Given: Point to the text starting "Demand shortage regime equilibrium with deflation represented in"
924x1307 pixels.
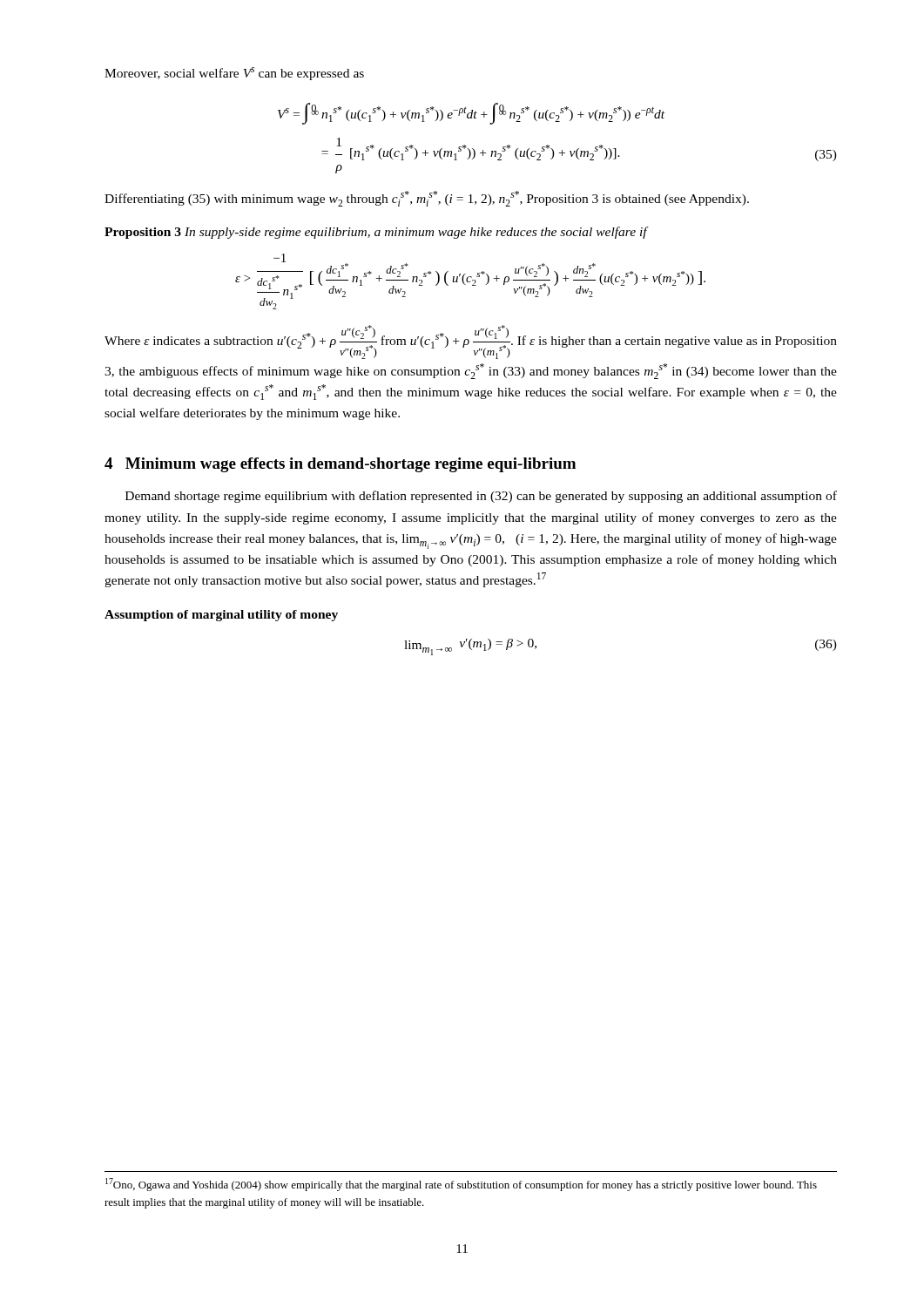Looking at the screenshot, I should [471, 538].
